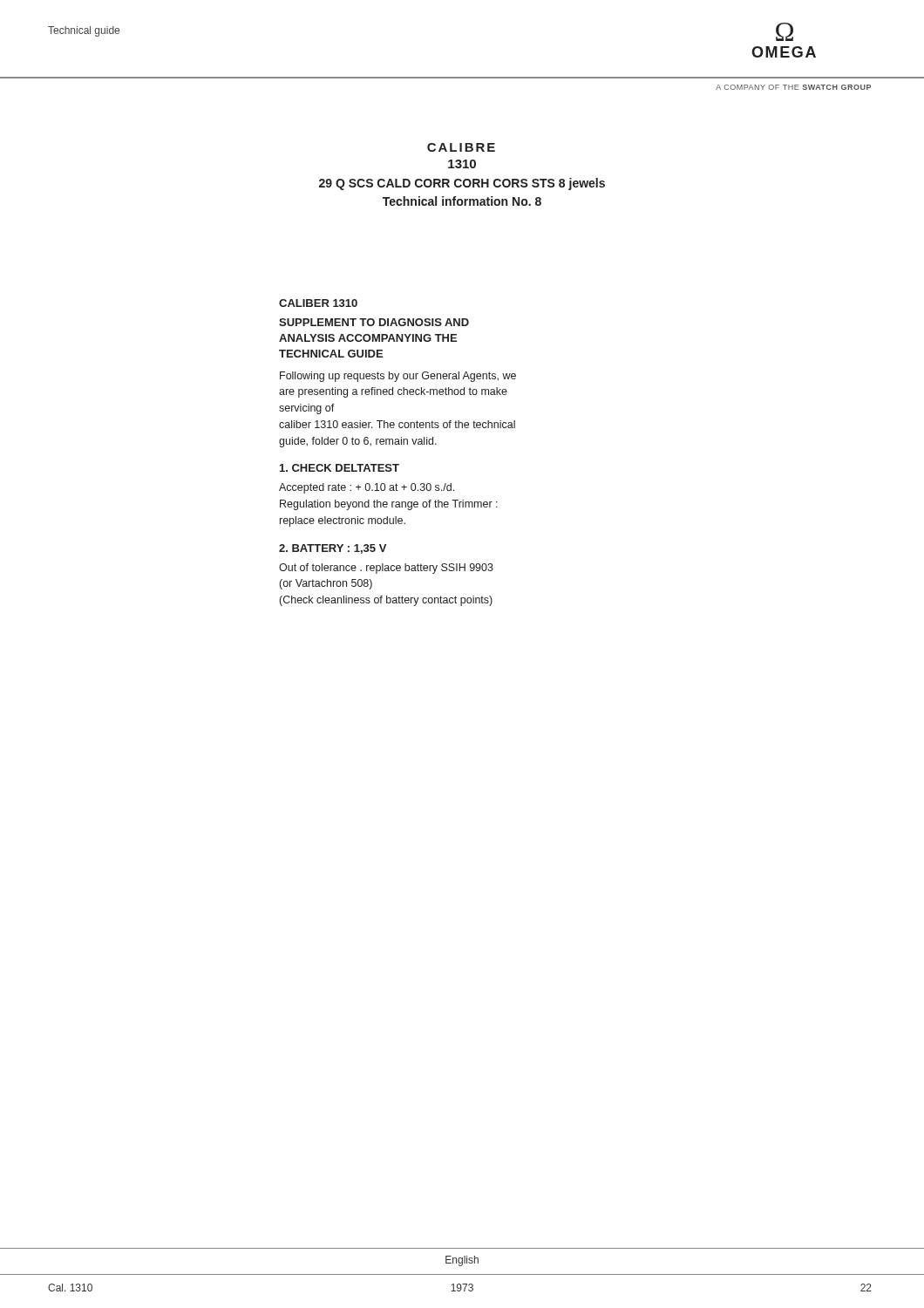This screenshot has height=1308, width=924.
Task: Click the section header that begins "2. BATTERY : 1,35"
Action: 333,548
